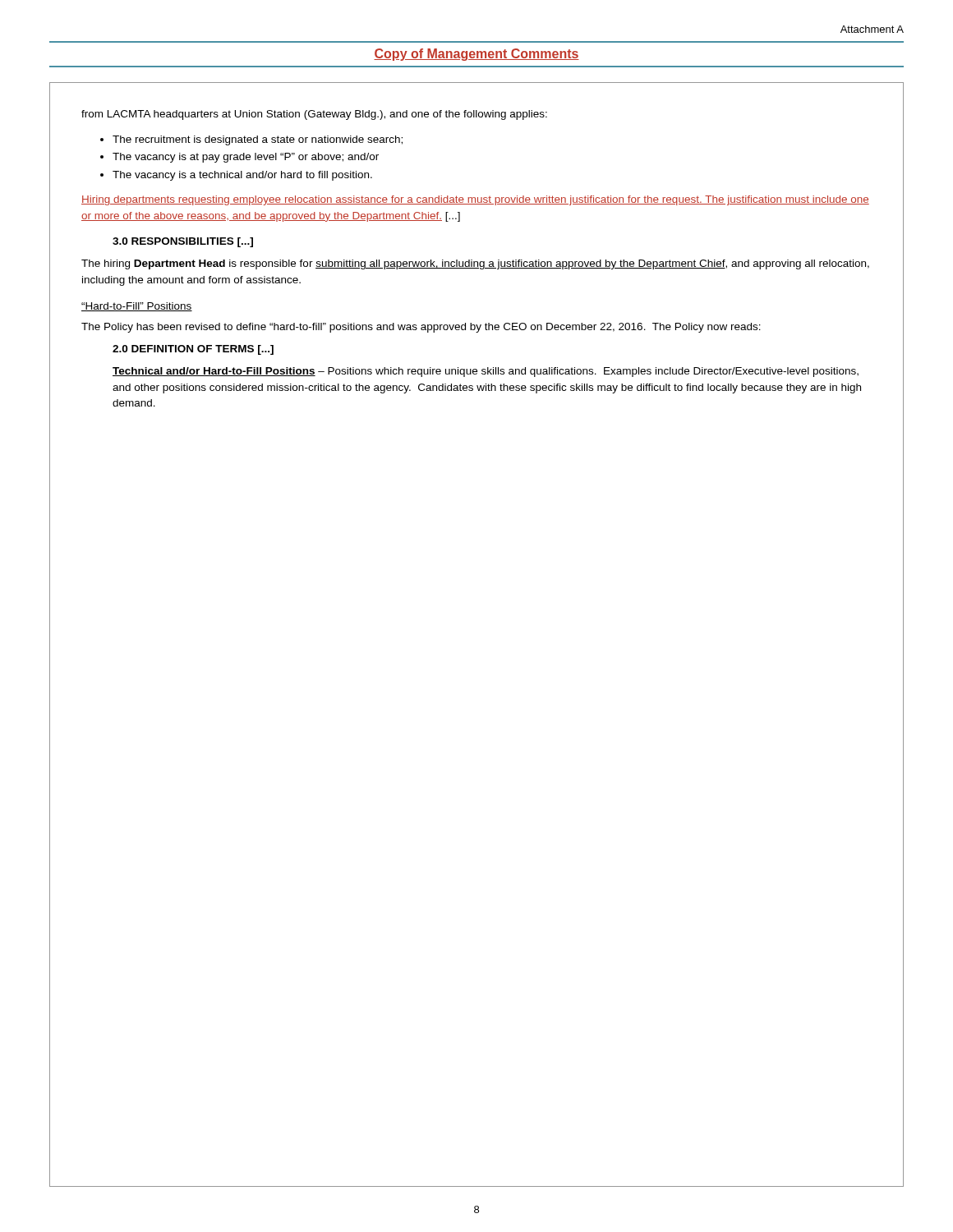The height and width of the screenshot is (1232, 953).
Task: Locate the text block that reads "Technical and/or Hard-to-Fill"
Action: click(487, 387)
